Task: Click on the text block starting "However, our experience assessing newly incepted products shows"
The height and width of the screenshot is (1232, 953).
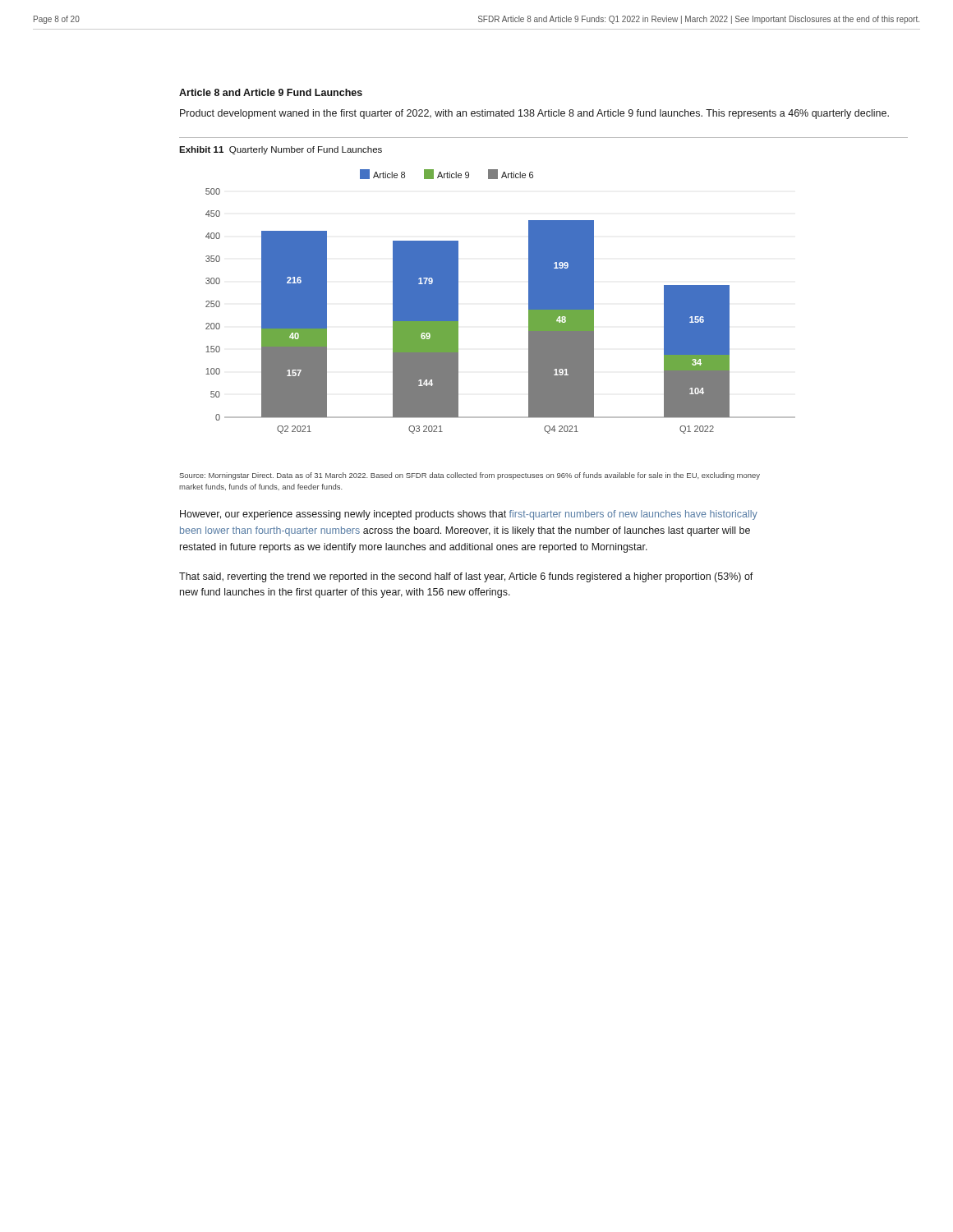Action: click(x=468, y=531)
